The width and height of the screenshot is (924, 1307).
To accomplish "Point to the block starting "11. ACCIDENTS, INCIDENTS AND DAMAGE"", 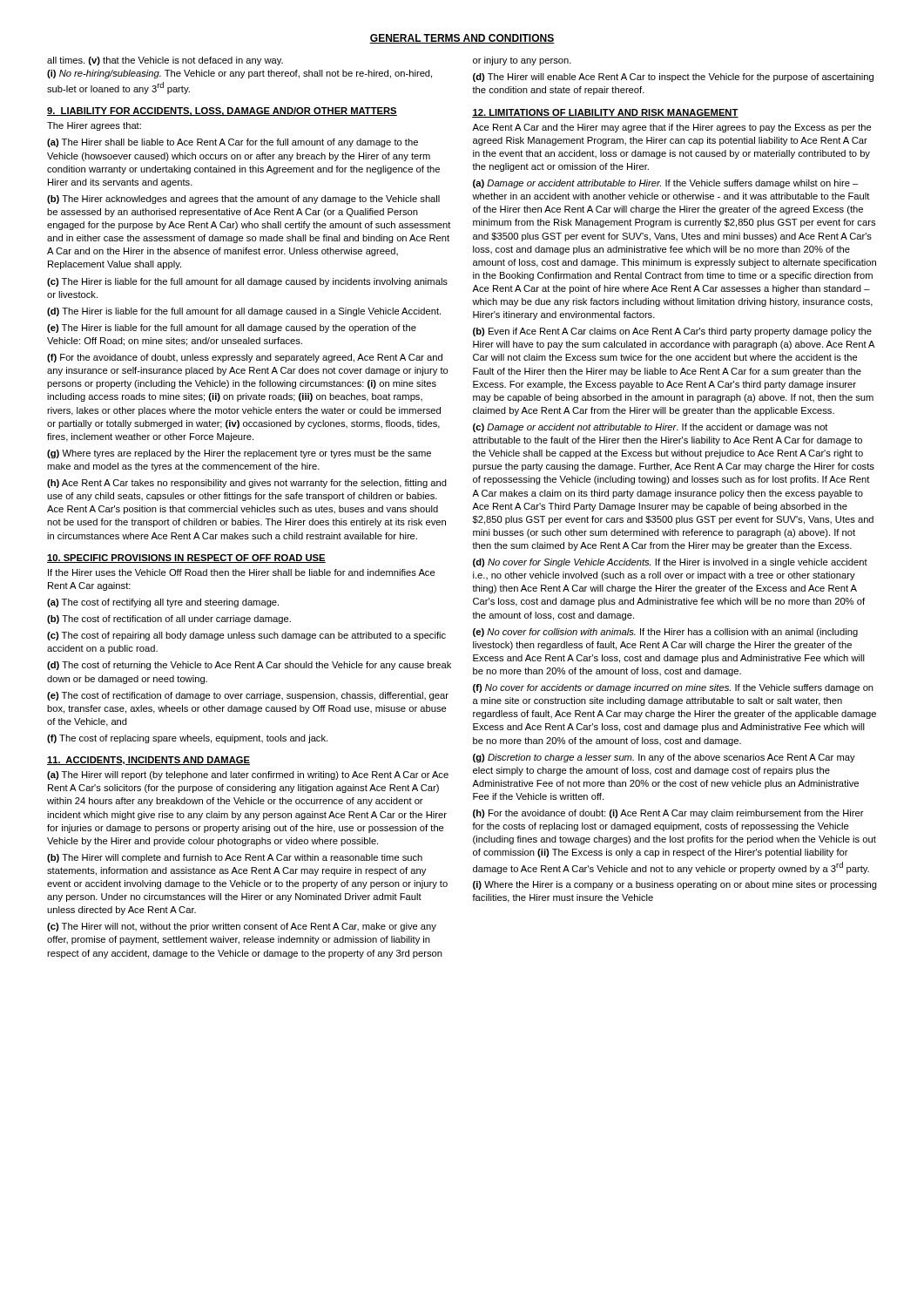I will [148, 760].
